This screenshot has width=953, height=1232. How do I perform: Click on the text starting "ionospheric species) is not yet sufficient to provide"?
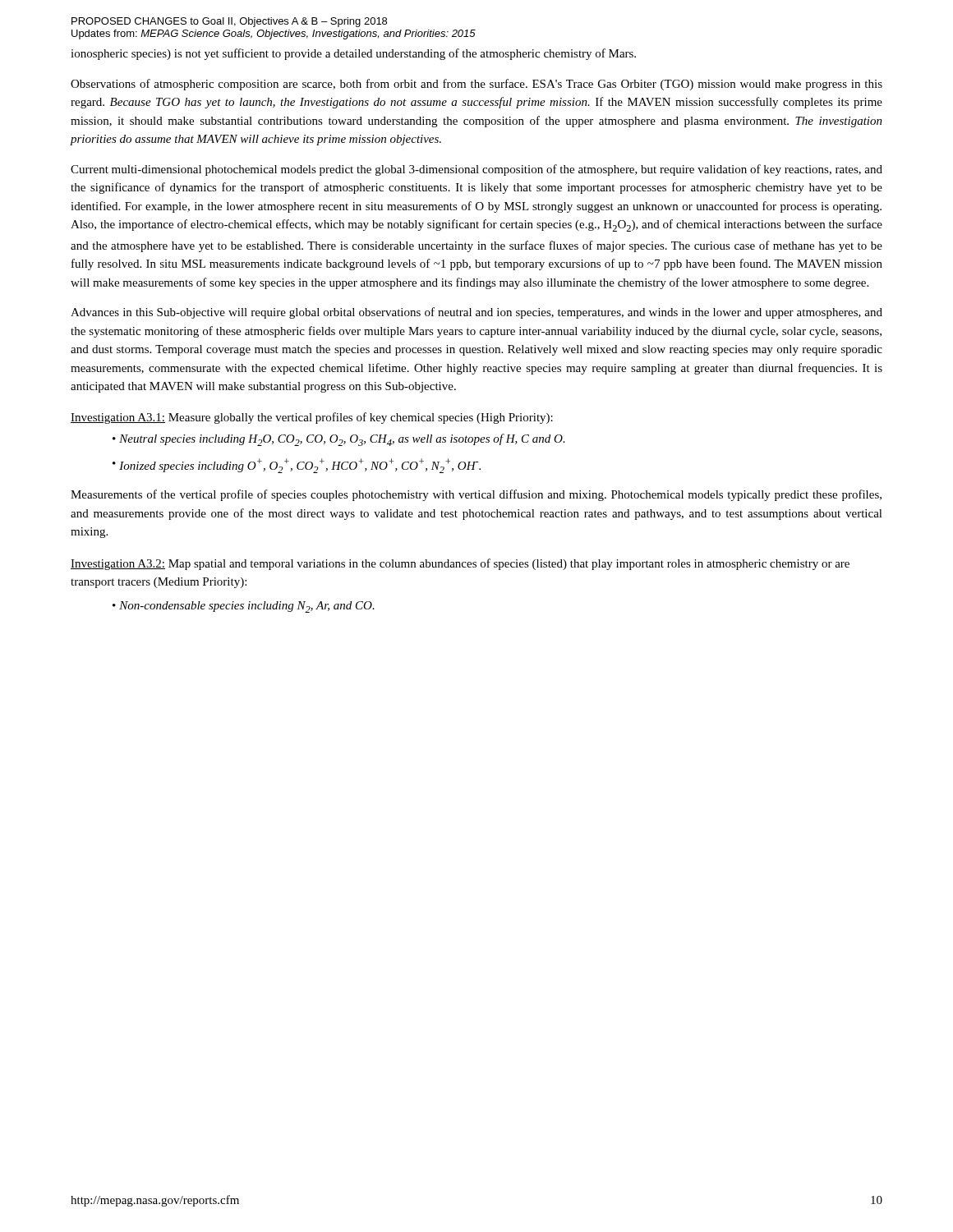coord(476,54)
